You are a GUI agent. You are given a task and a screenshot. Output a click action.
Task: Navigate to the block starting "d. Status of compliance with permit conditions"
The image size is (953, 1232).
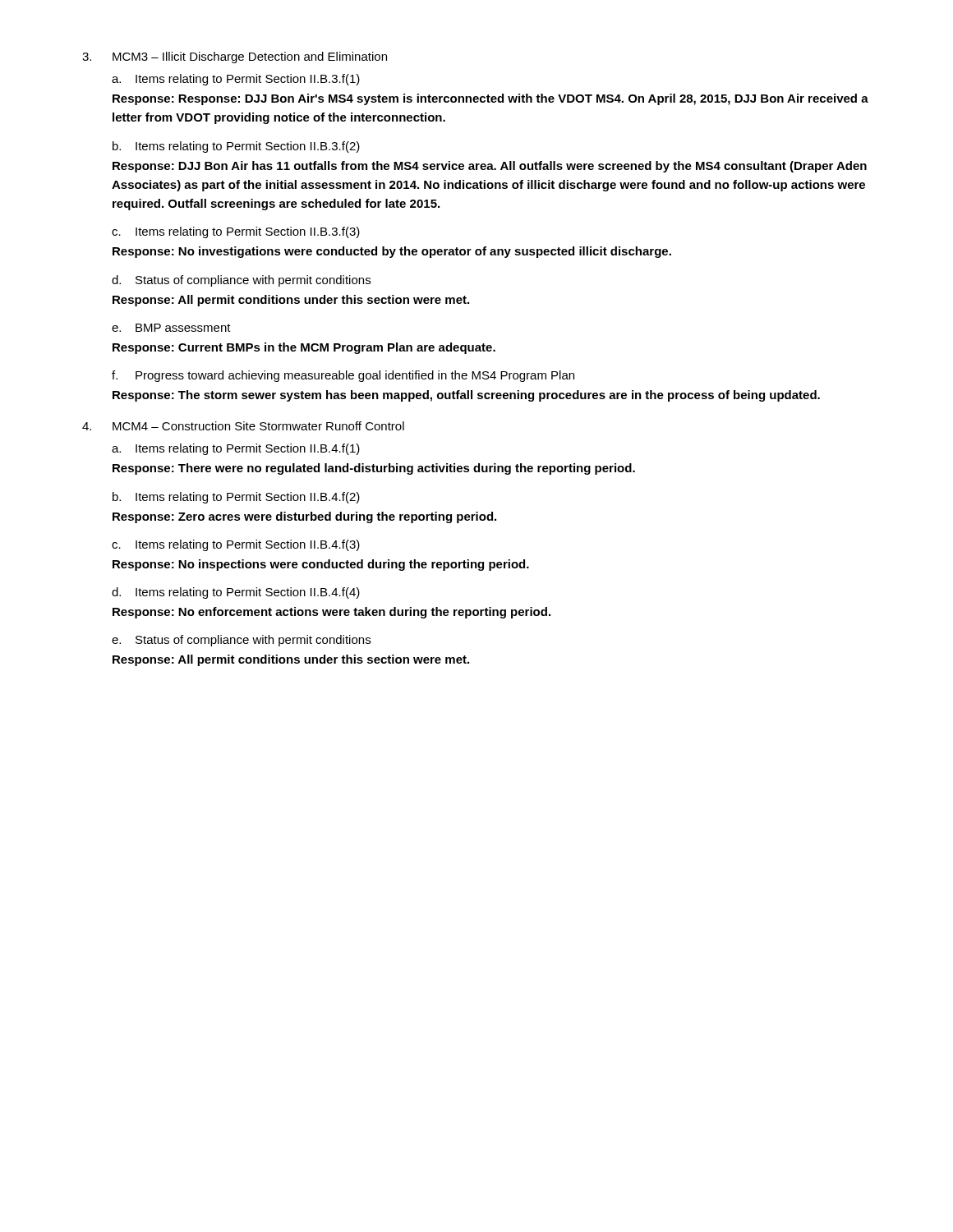click(241, 279)
